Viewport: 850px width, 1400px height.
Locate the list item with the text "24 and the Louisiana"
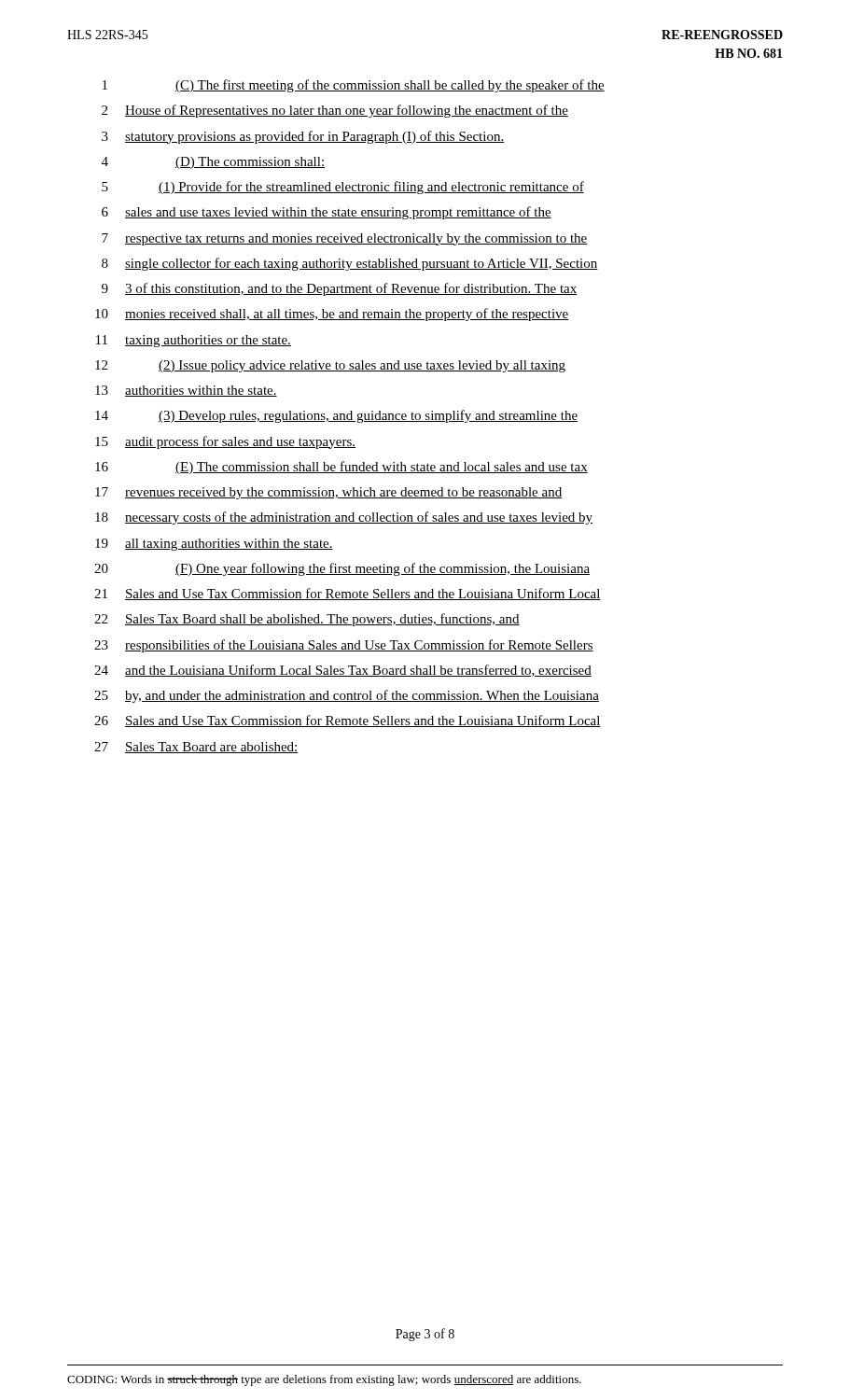(425, 671)
